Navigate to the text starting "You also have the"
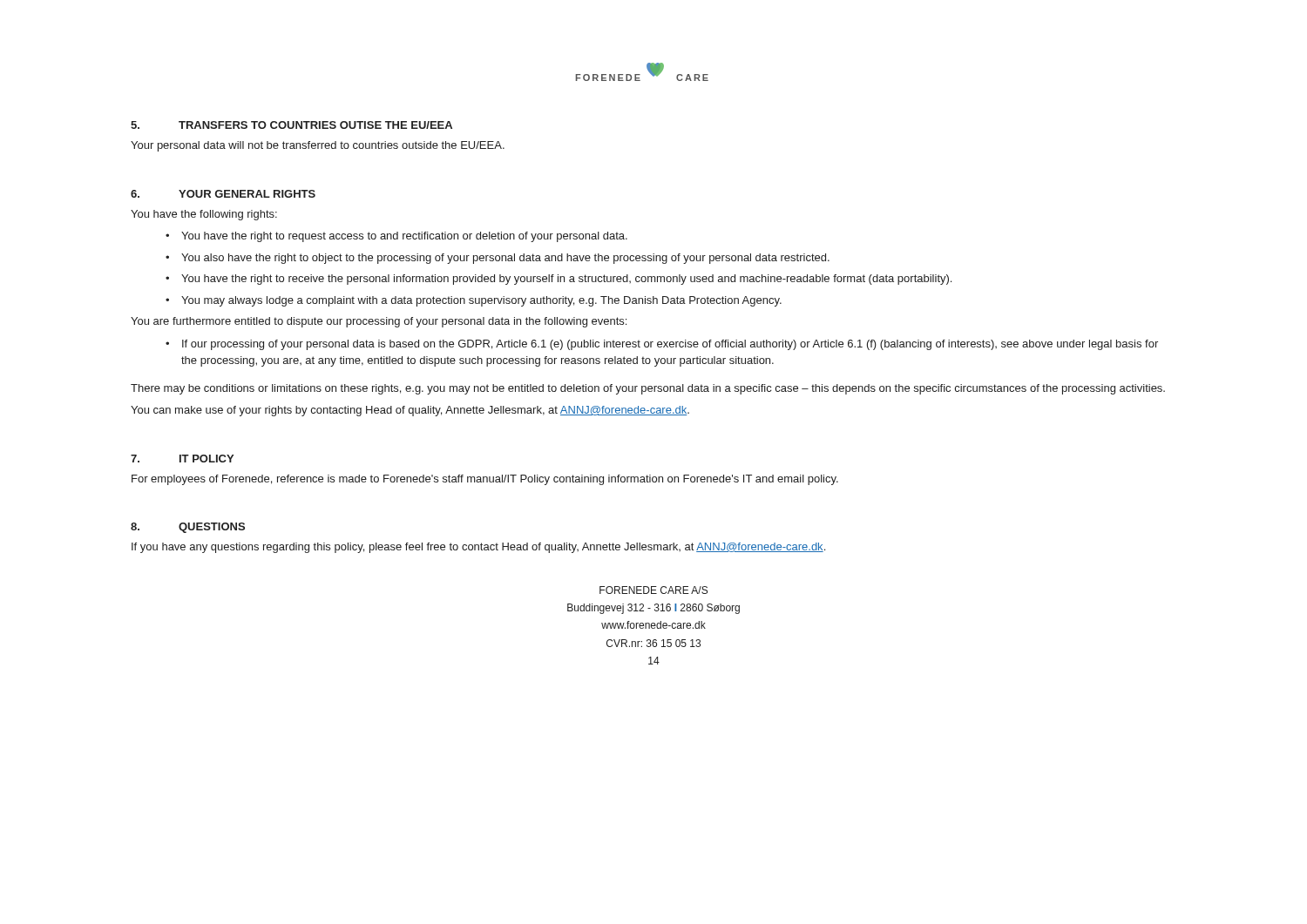 click(x=506, y=257)
